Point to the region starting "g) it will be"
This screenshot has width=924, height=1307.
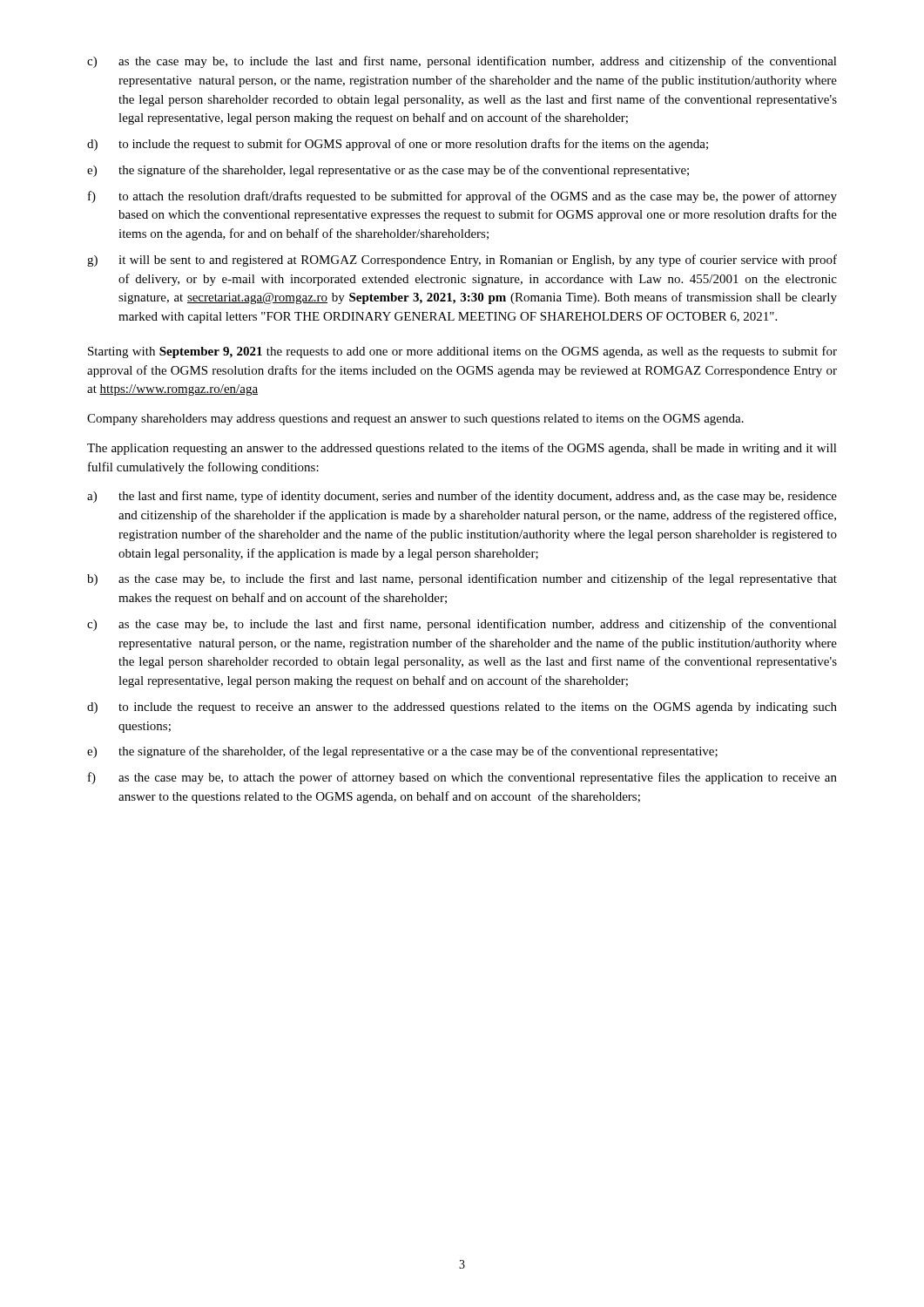462,289
